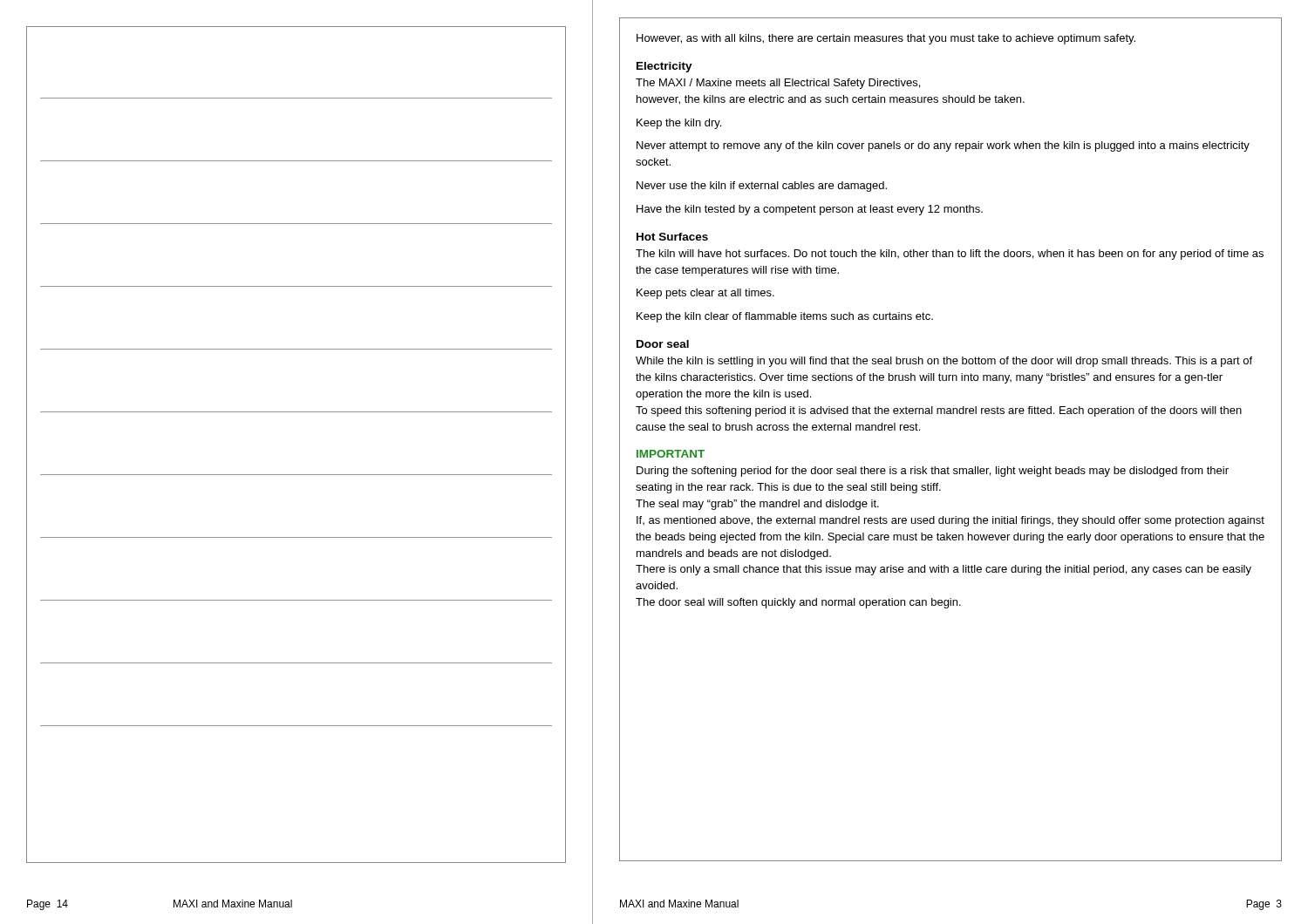The height and width of the screenshot is (924, 1308).
Task: Locate the block of text that opens with "Have the kiln tested"
Action: (810, 209)
